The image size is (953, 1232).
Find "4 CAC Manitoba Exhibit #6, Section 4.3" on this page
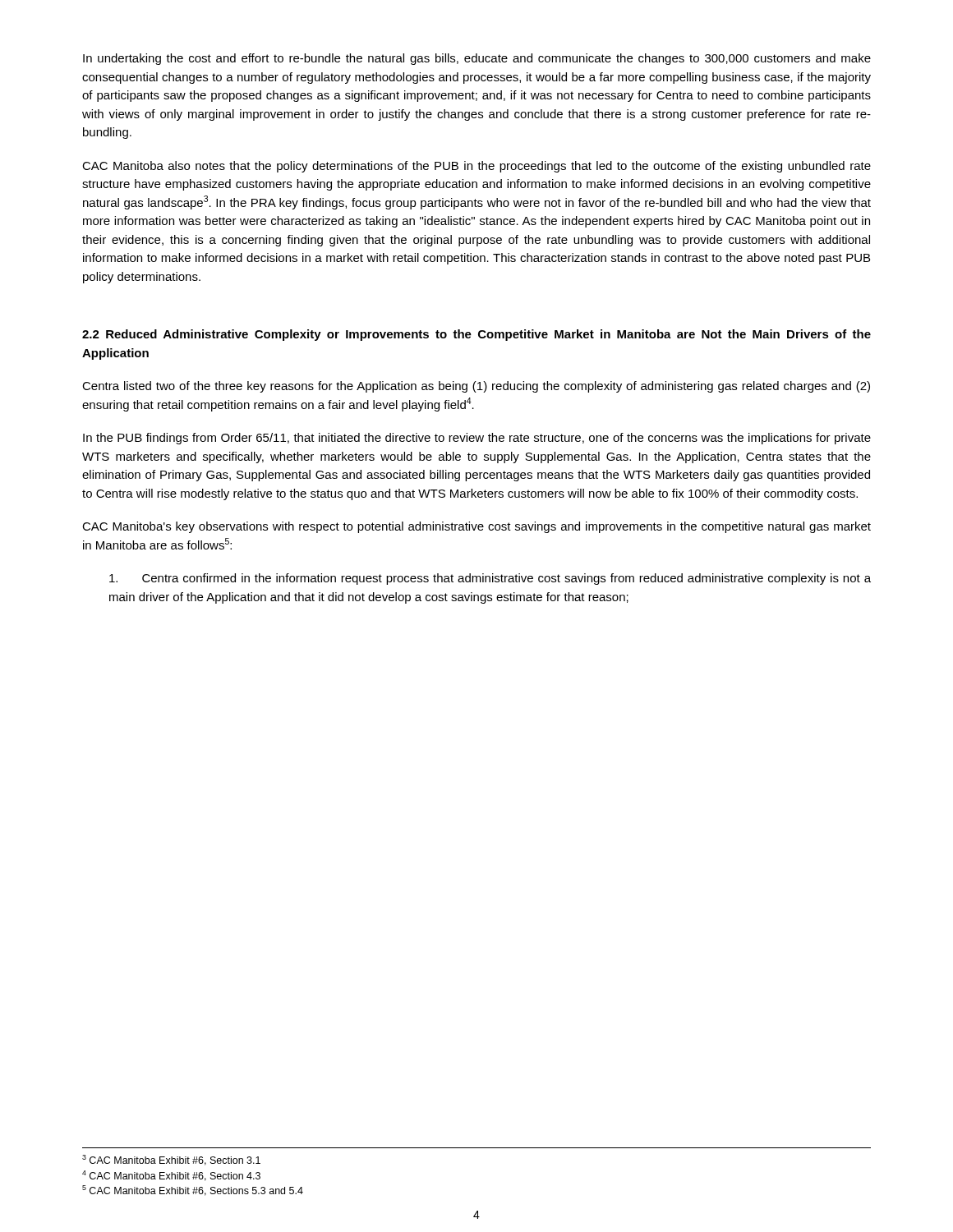(x=171, y=1175)
